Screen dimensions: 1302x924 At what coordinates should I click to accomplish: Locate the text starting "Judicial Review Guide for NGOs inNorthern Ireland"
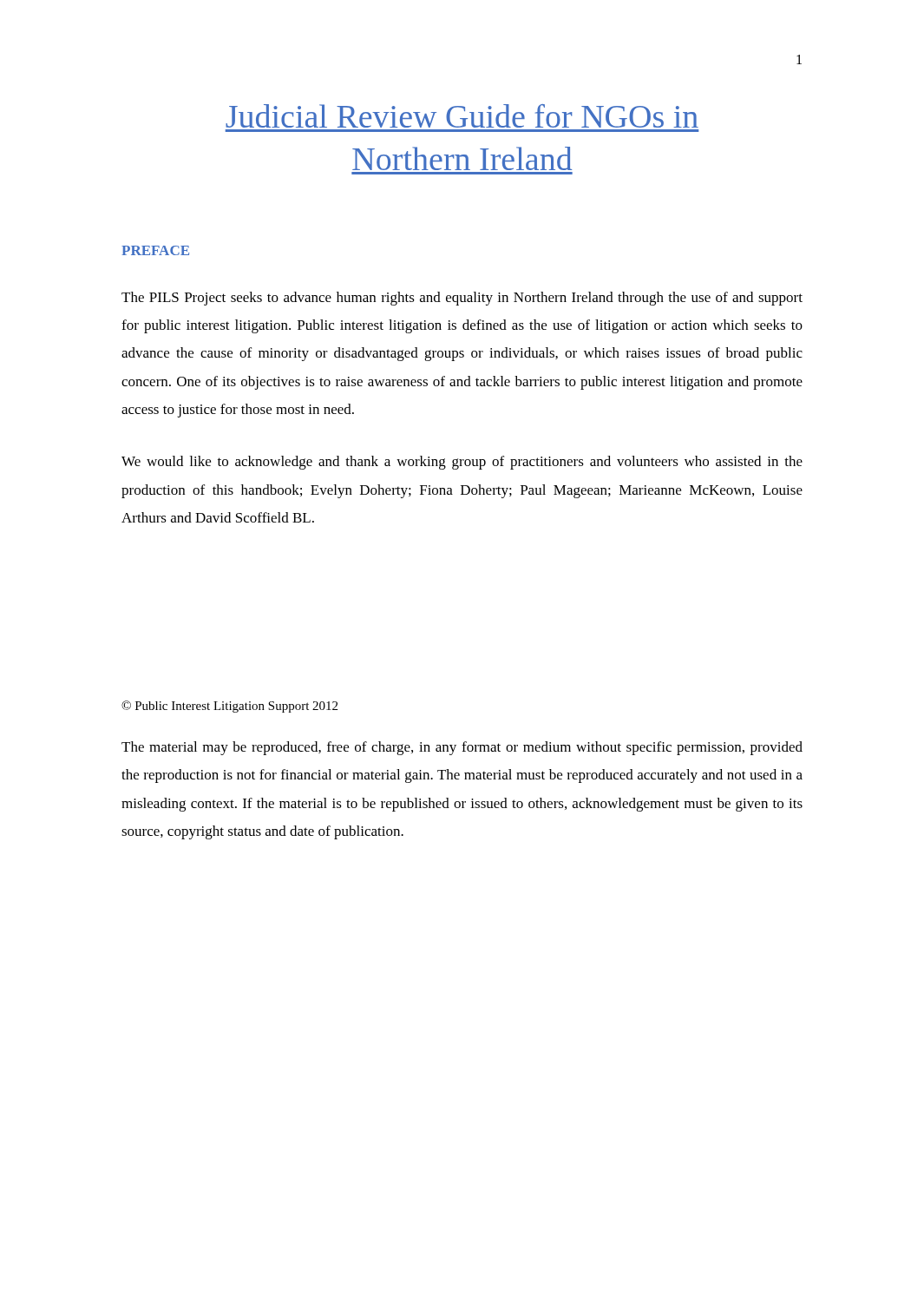462,138
